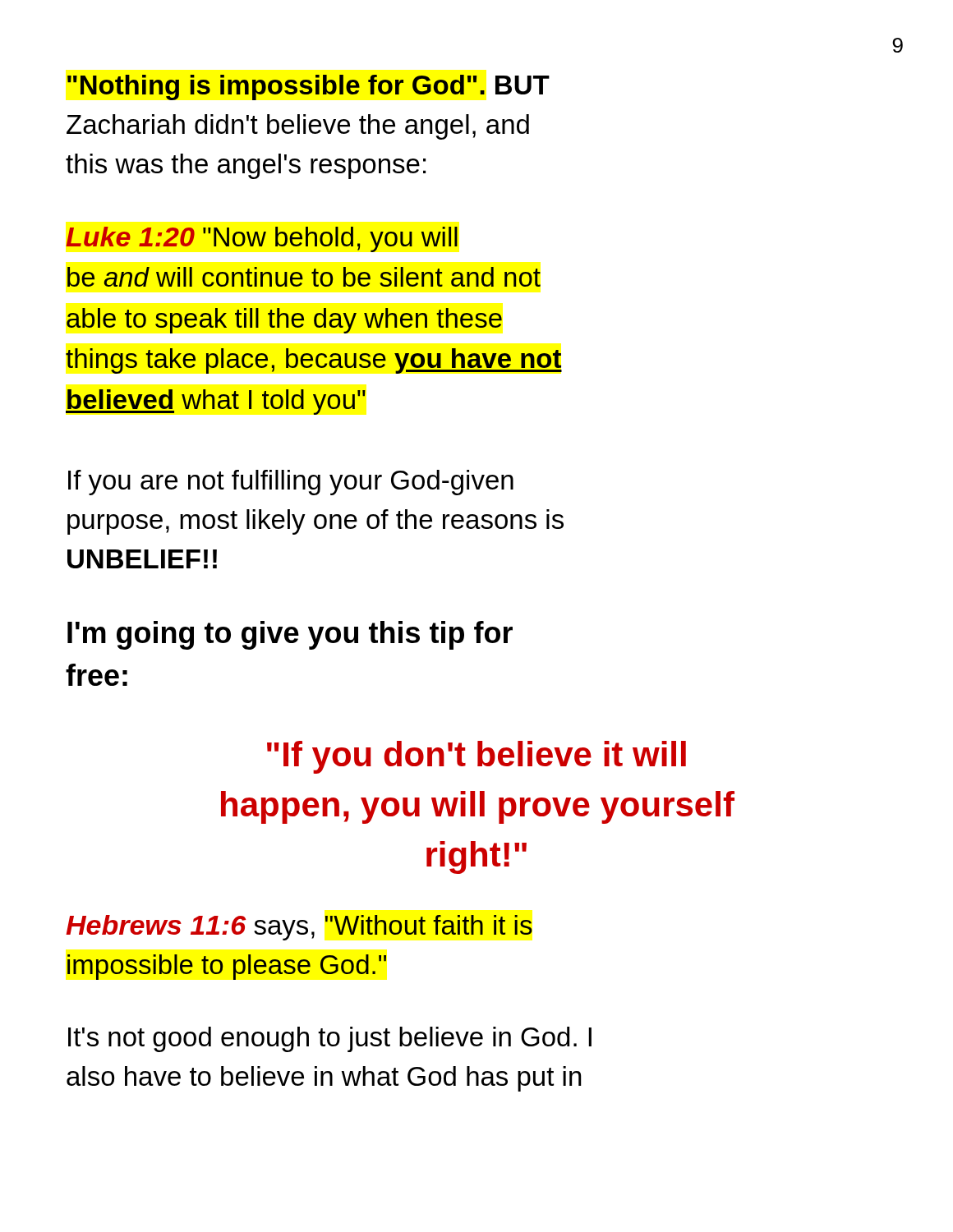This screenshot has width=953, height=1232.
Task: Click the passage that begins ""If you don't believe"
Action: click(x=476, y=805)
